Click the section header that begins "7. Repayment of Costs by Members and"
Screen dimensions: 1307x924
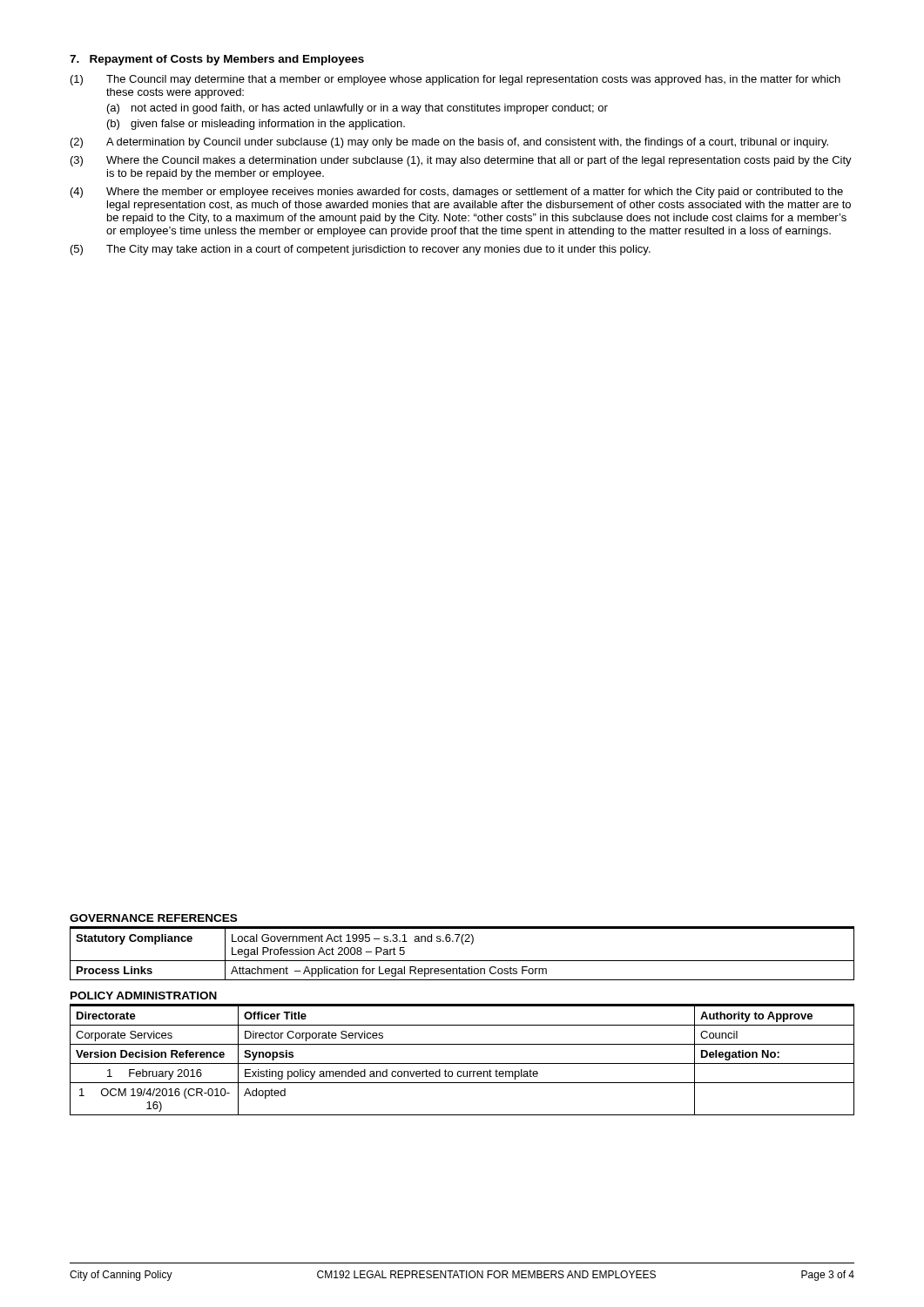(217, 59)
